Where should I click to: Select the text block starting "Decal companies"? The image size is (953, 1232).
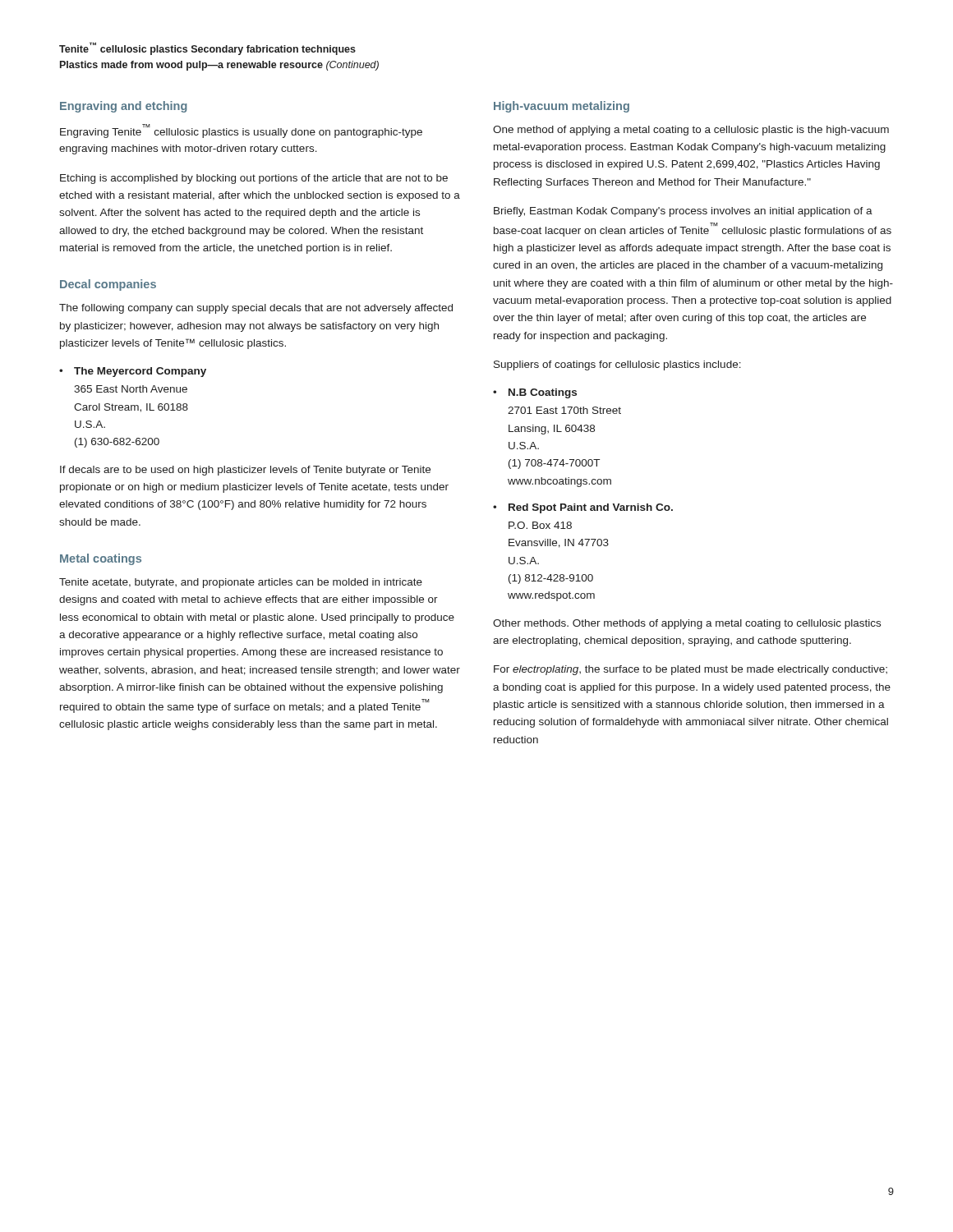(108, 285)
